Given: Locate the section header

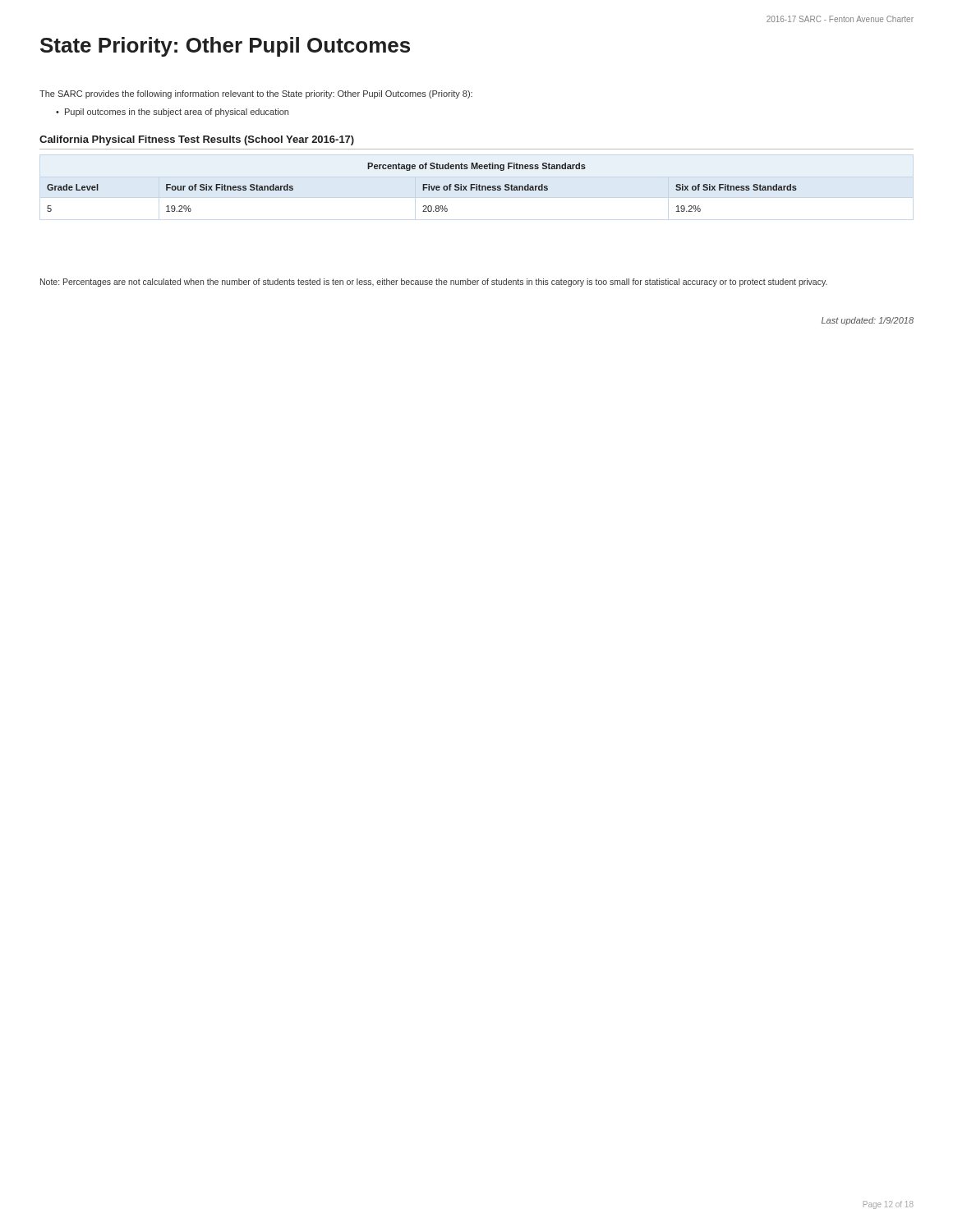Looking at the screenshot, I should 197,139.
